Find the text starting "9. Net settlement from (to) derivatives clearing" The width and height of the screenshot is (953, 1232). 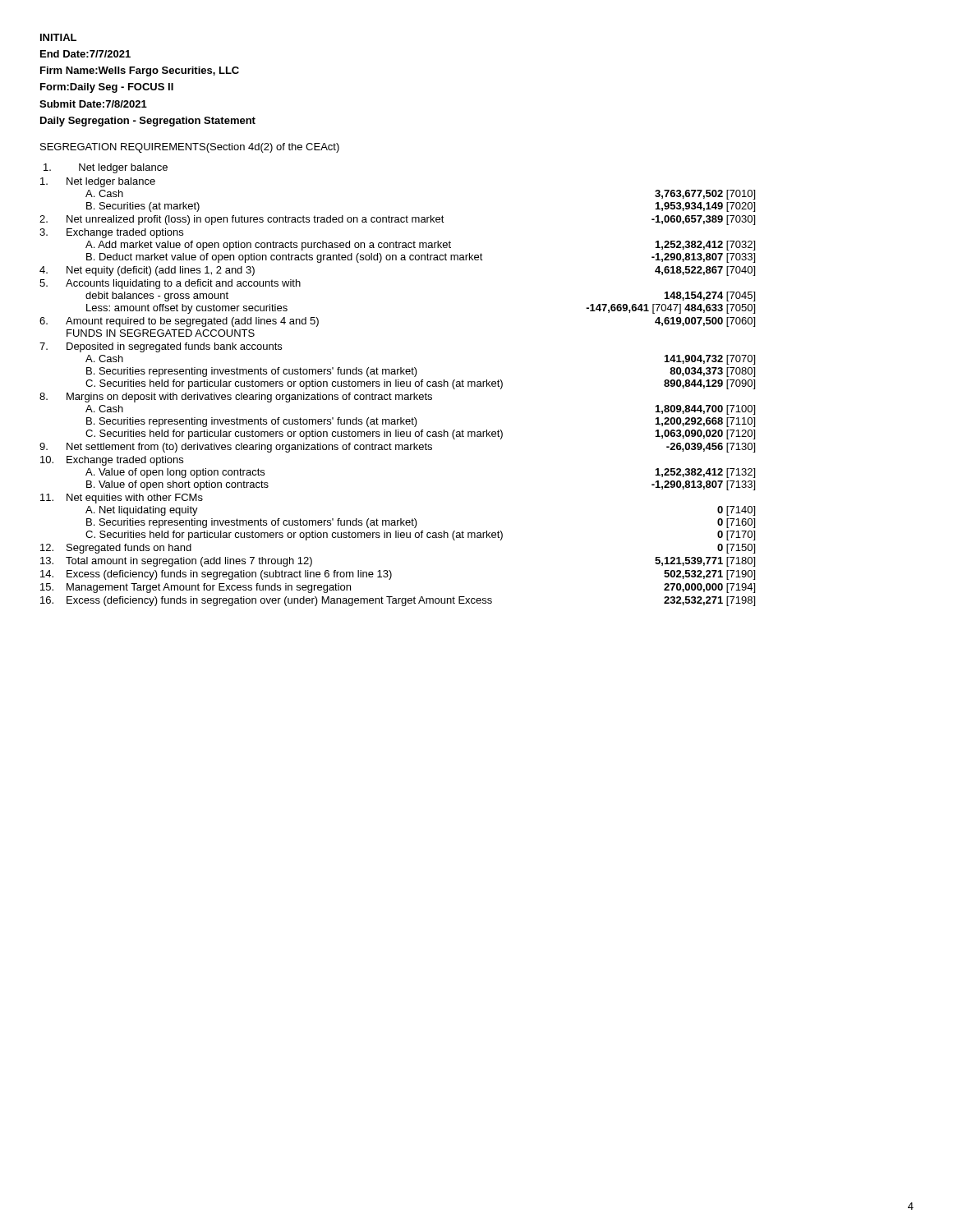(x=476, y=446)
